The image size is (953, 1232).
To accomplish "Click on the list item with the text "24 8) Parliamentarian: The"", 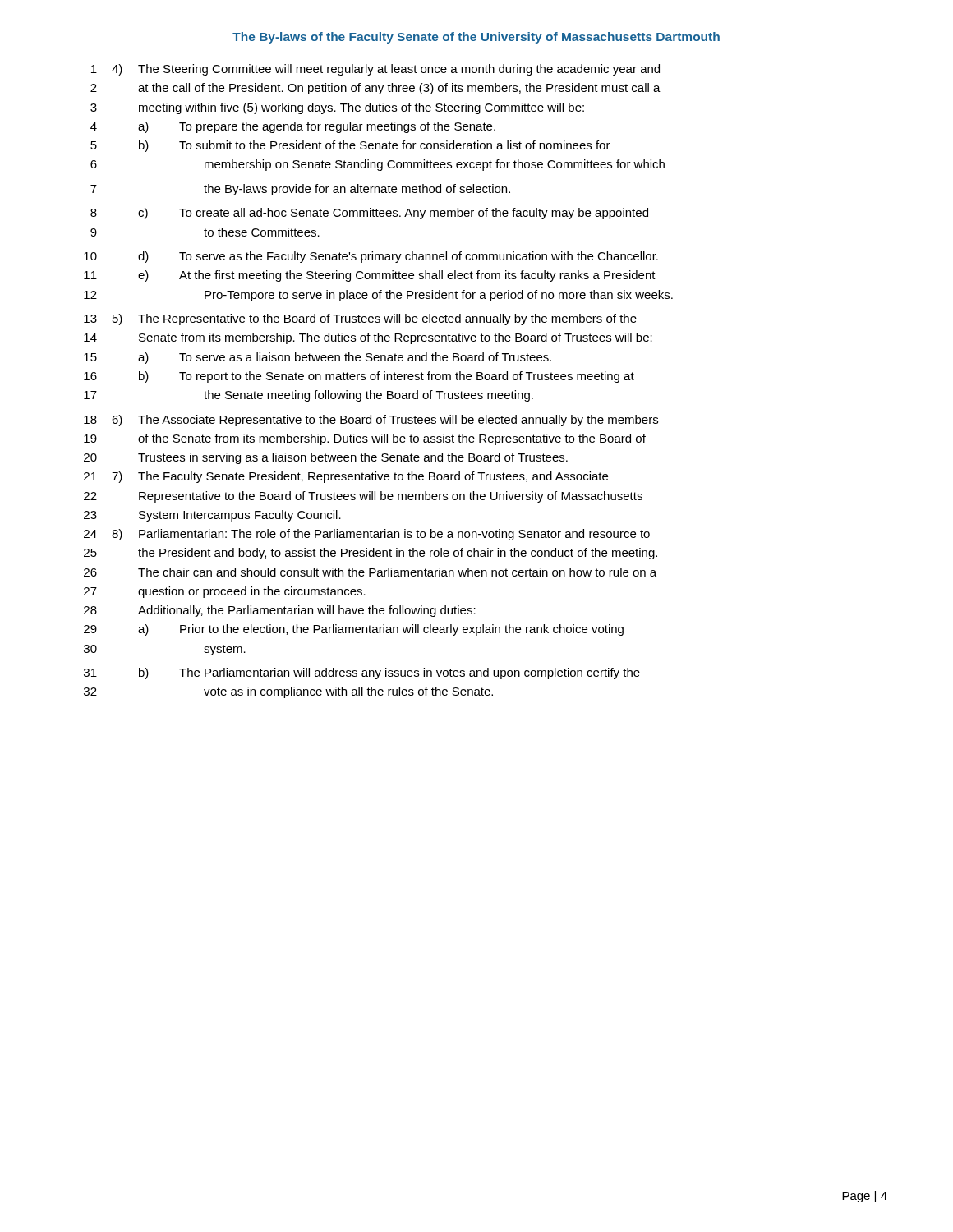I will 476,534.
